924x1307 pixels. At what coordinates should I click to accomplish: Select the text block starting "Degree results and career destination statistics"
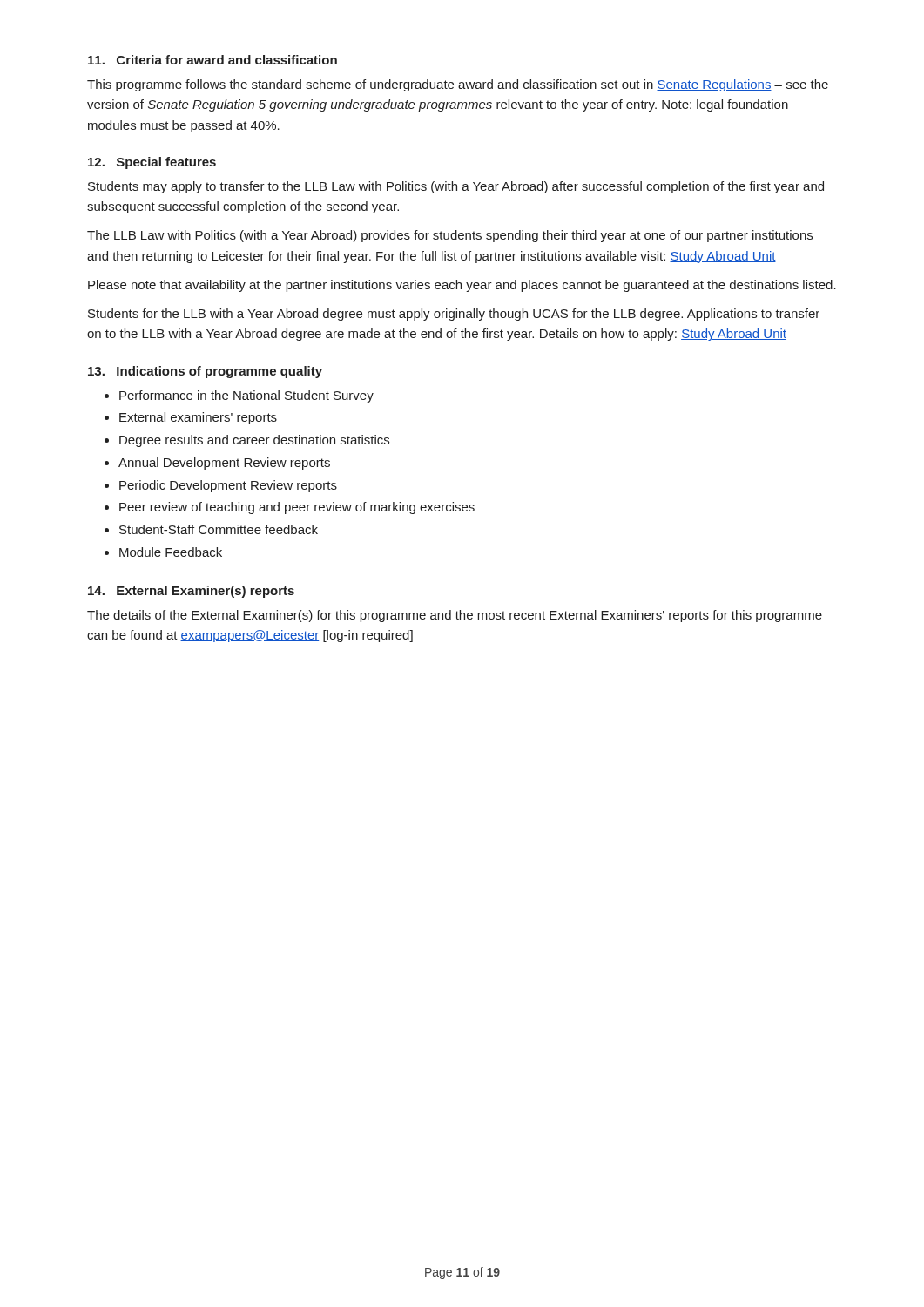[254, 440]
